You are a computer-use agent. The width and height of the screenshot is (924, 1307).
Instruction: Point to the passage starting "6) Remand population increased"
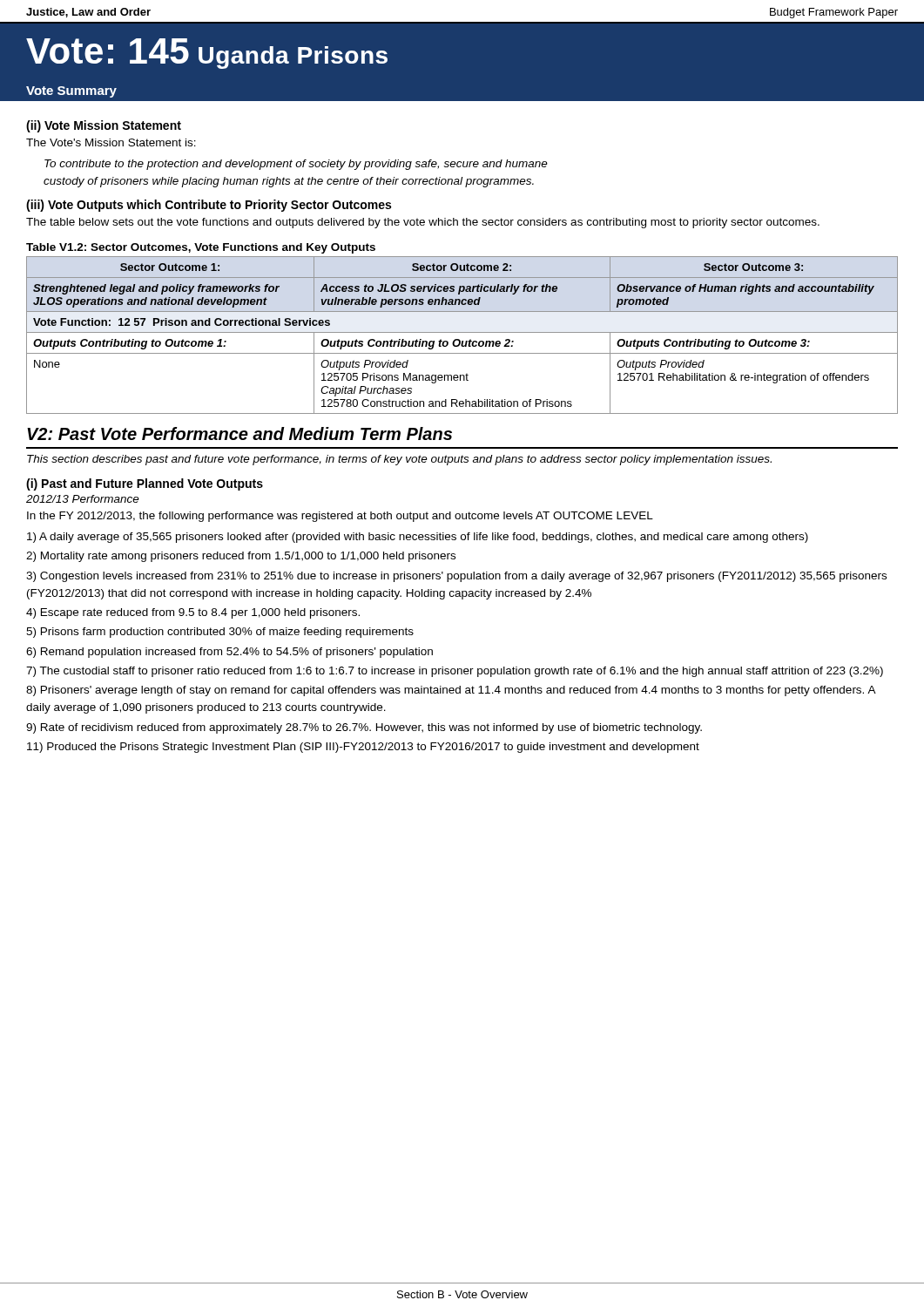(230, 651)
